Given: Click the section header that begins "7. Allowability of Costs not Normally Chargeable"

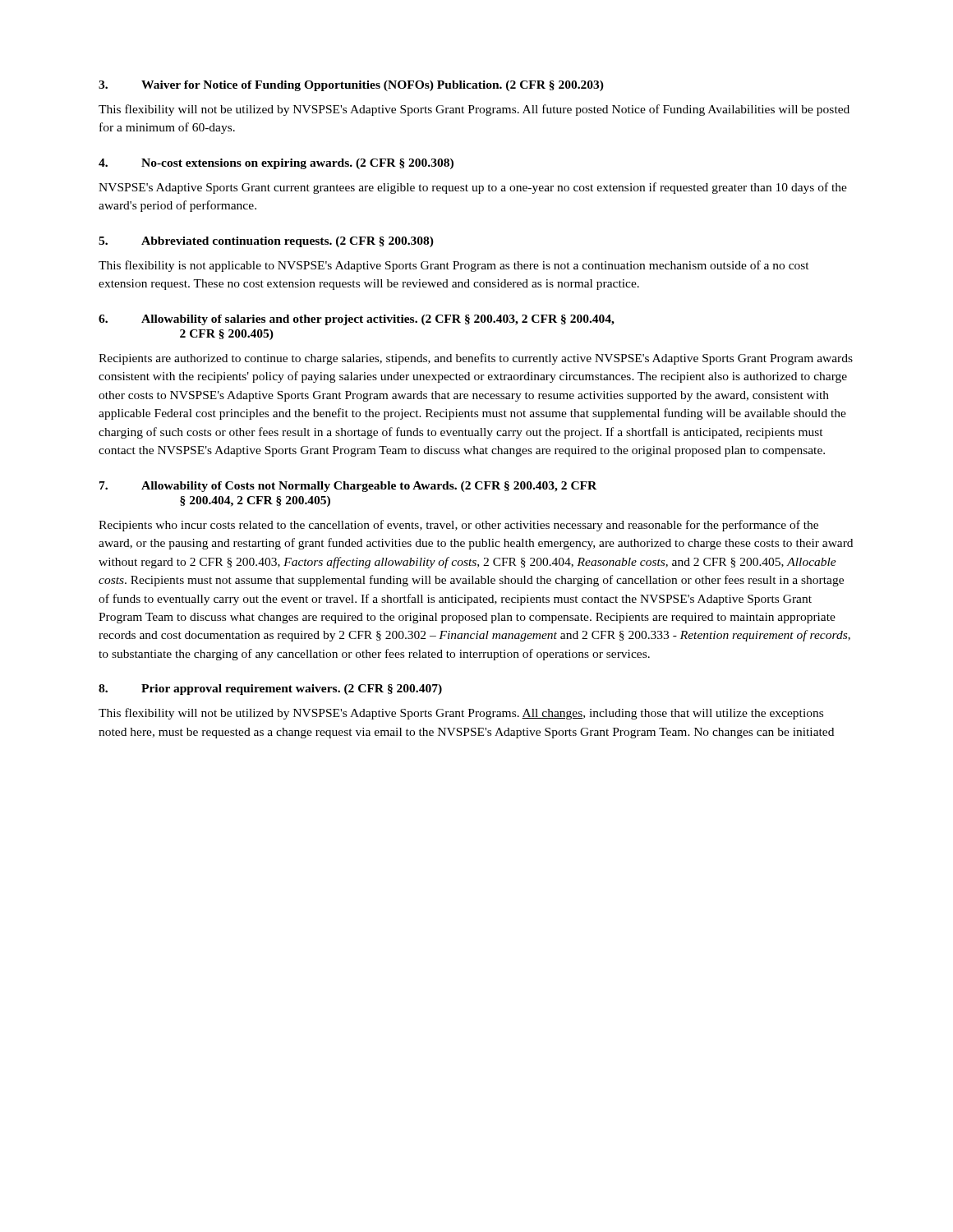Looking at the screenshot, I should [x=348, y=493].
